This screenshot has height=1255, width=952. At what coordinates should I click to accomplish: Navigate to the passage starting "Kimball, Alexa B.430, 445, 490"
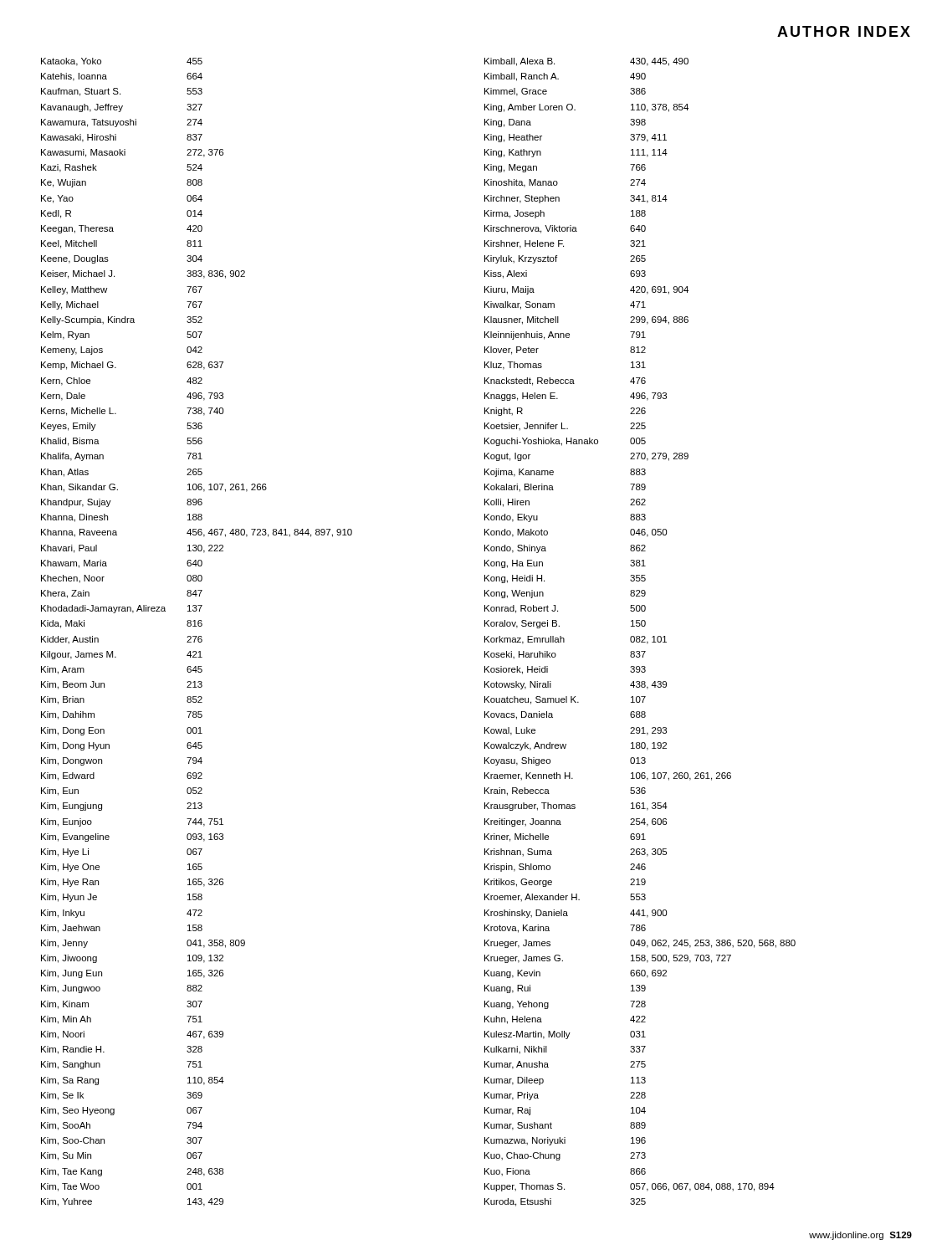coord(640,632)
